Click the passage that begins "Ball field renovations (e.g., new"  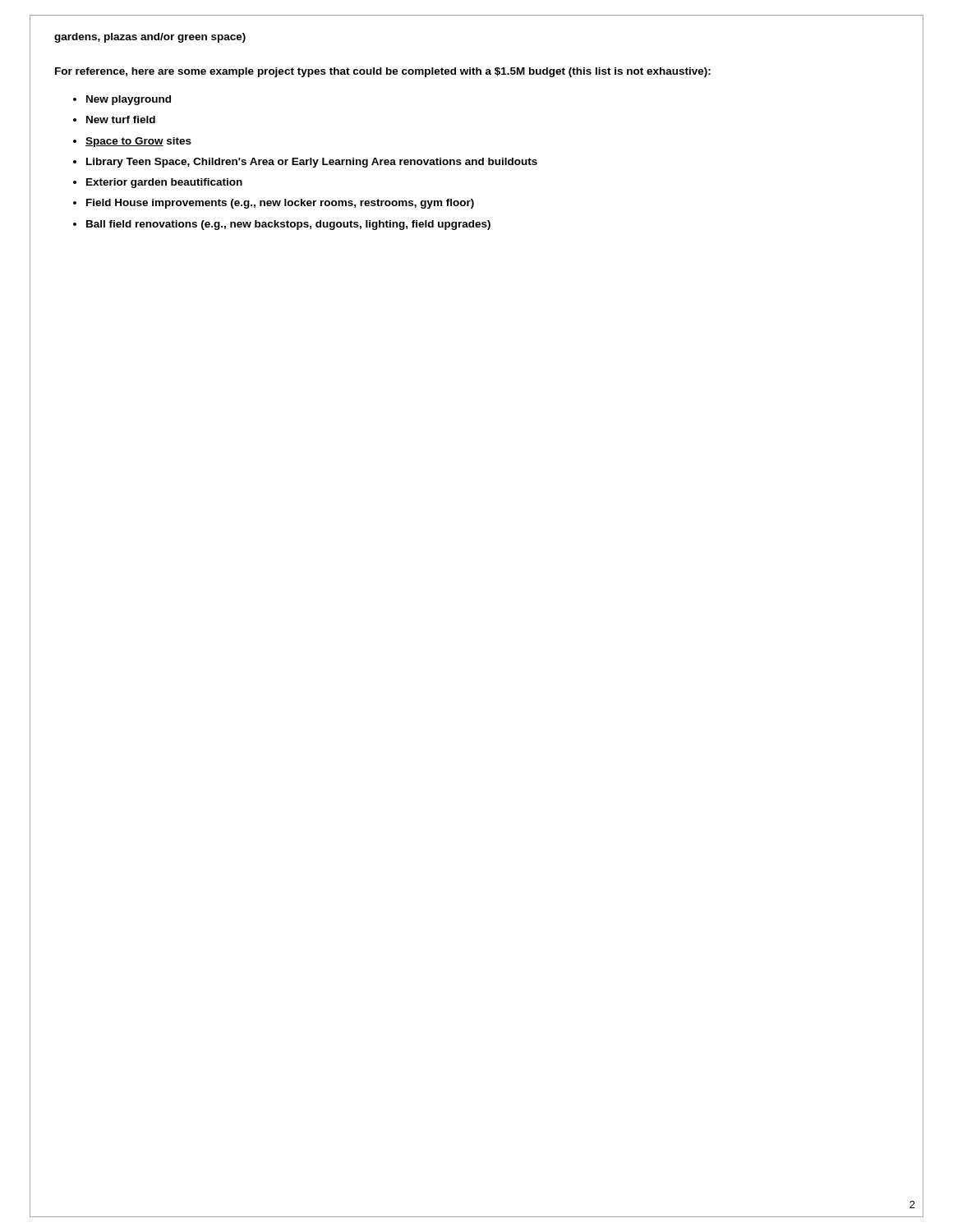coord(288,223)
